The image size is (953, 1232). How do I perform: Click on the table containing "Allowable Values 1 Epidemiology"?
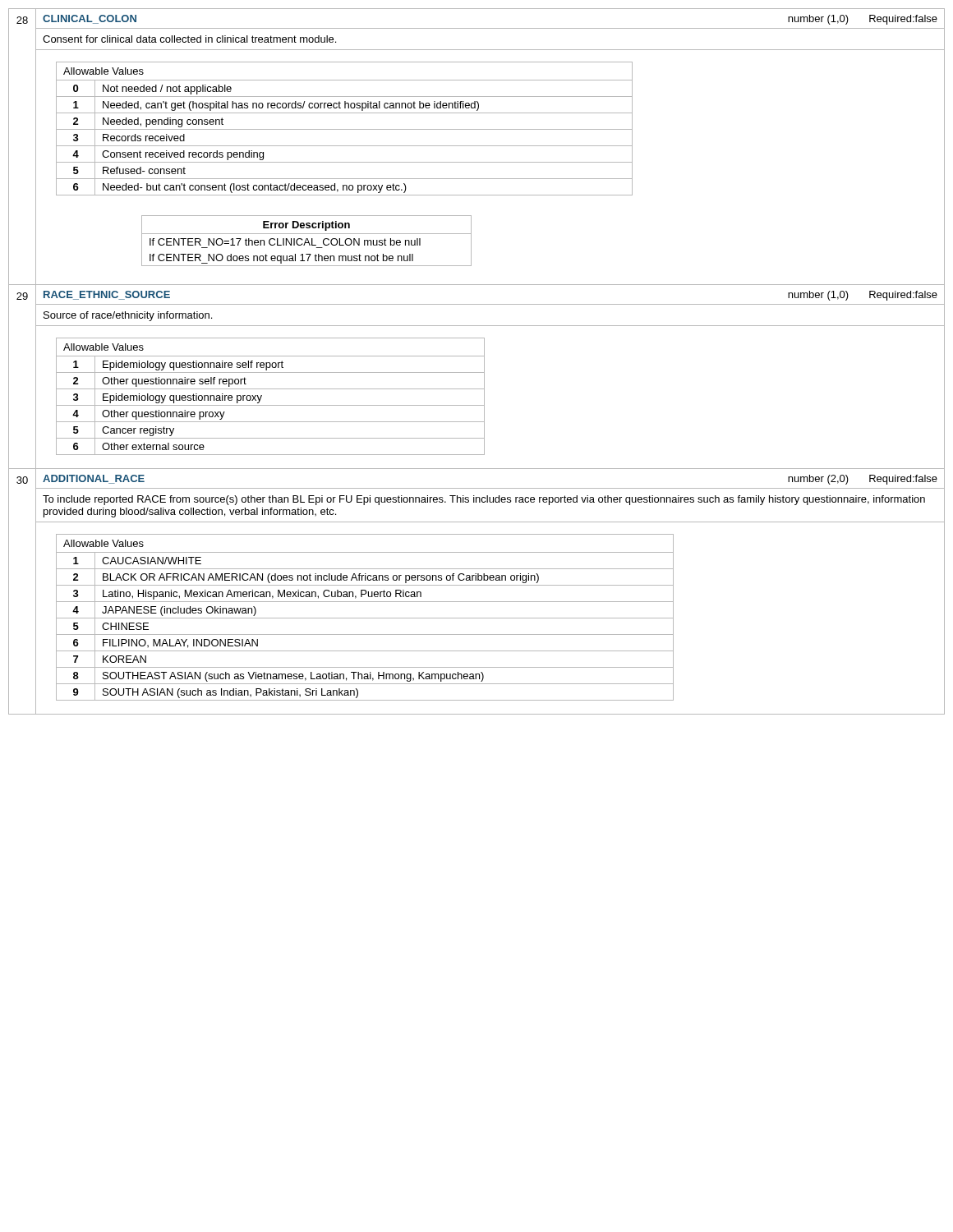(x=490, y=395)
